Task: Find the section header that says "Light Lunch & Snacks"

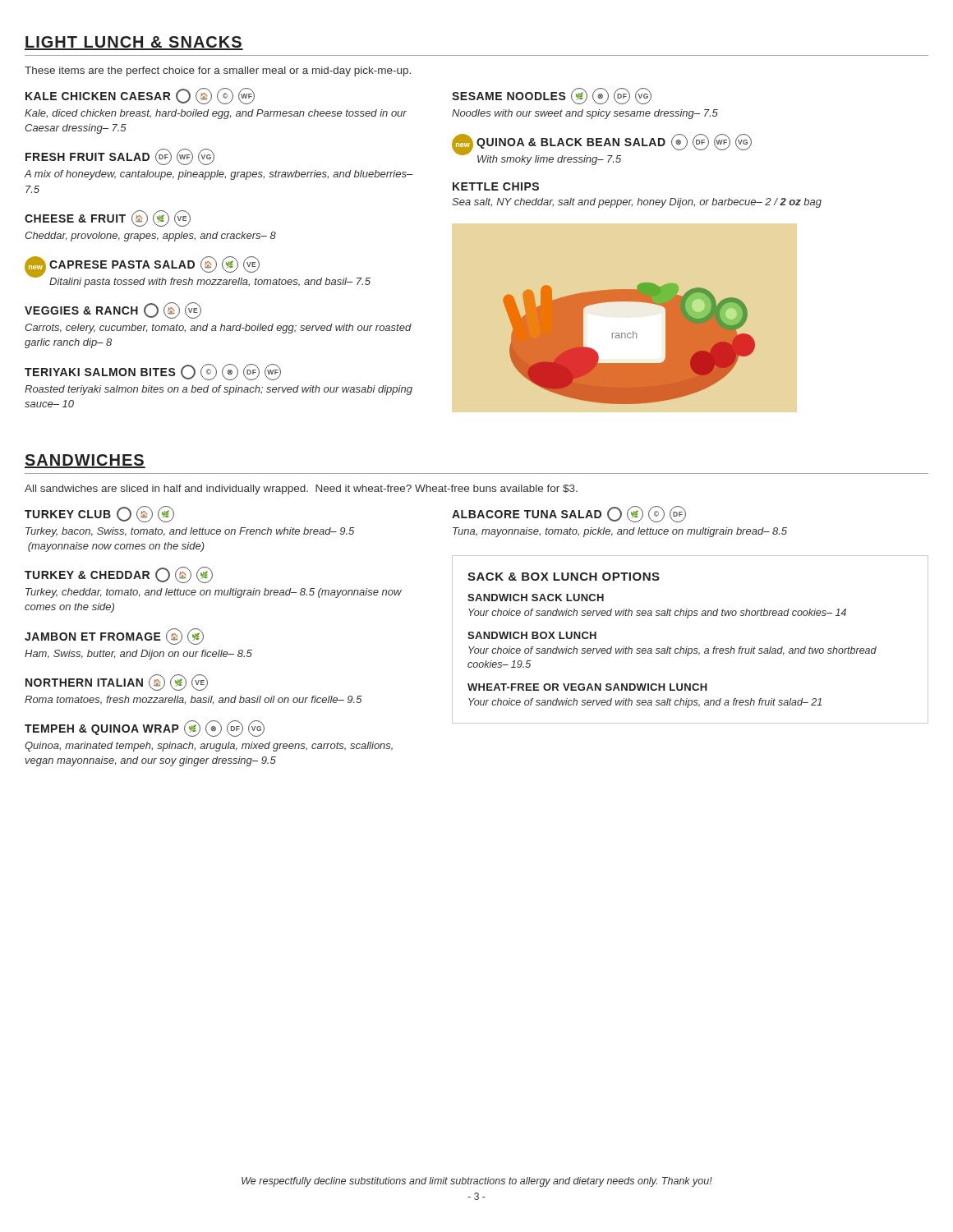Action: pyautogui.click(x=476, y=44)
